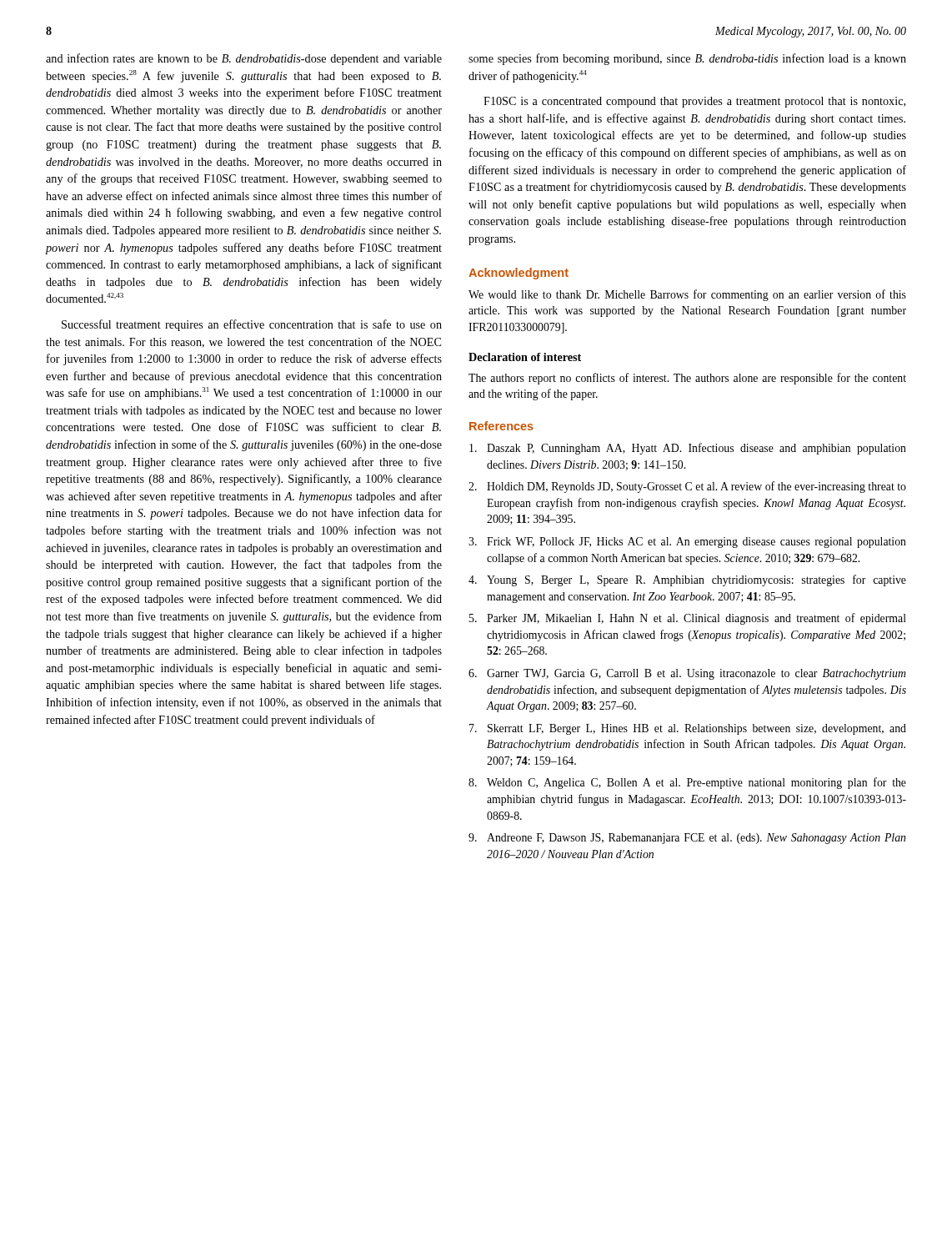Screen dimensions: 1251x952
Task: Point to the block starting "7. Skerratt LF, Berger L, Hines HB"
Action: click(x=687, y=745)
